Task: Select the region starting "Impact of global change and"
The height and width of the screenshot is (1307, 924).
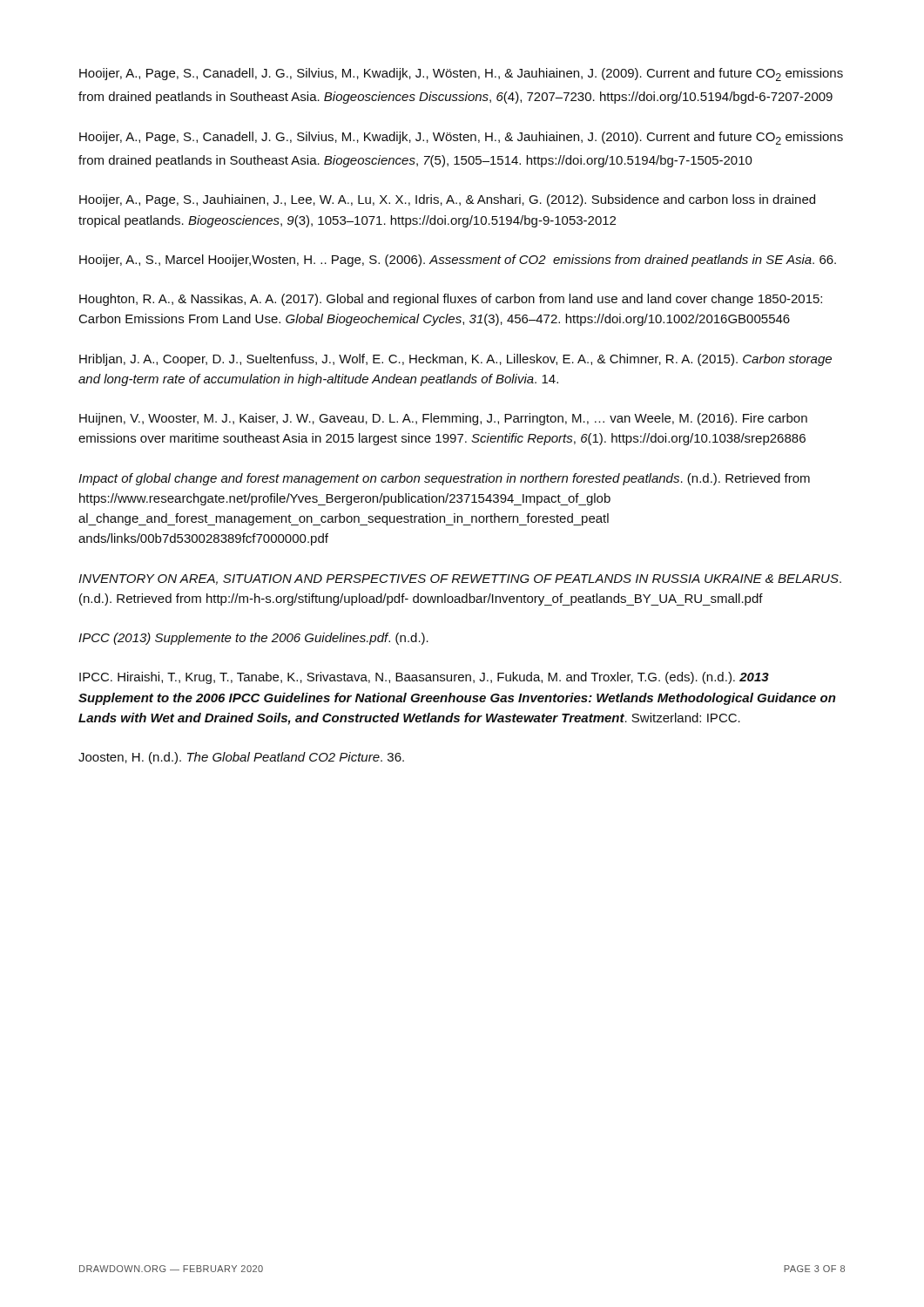Action: [x=462, y=508]
